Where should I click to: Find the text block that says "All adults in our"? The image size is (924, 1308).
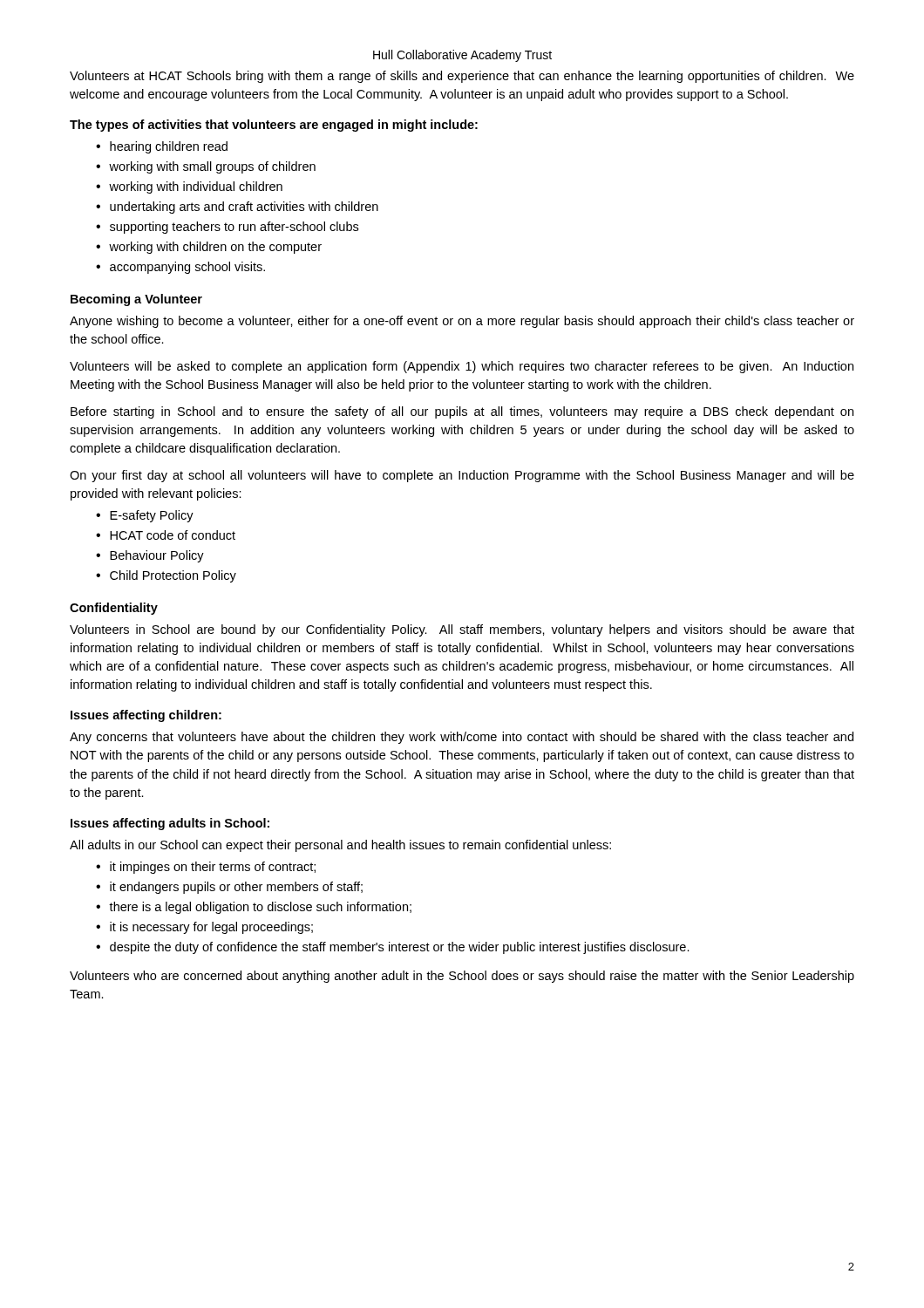pos(341,845)
